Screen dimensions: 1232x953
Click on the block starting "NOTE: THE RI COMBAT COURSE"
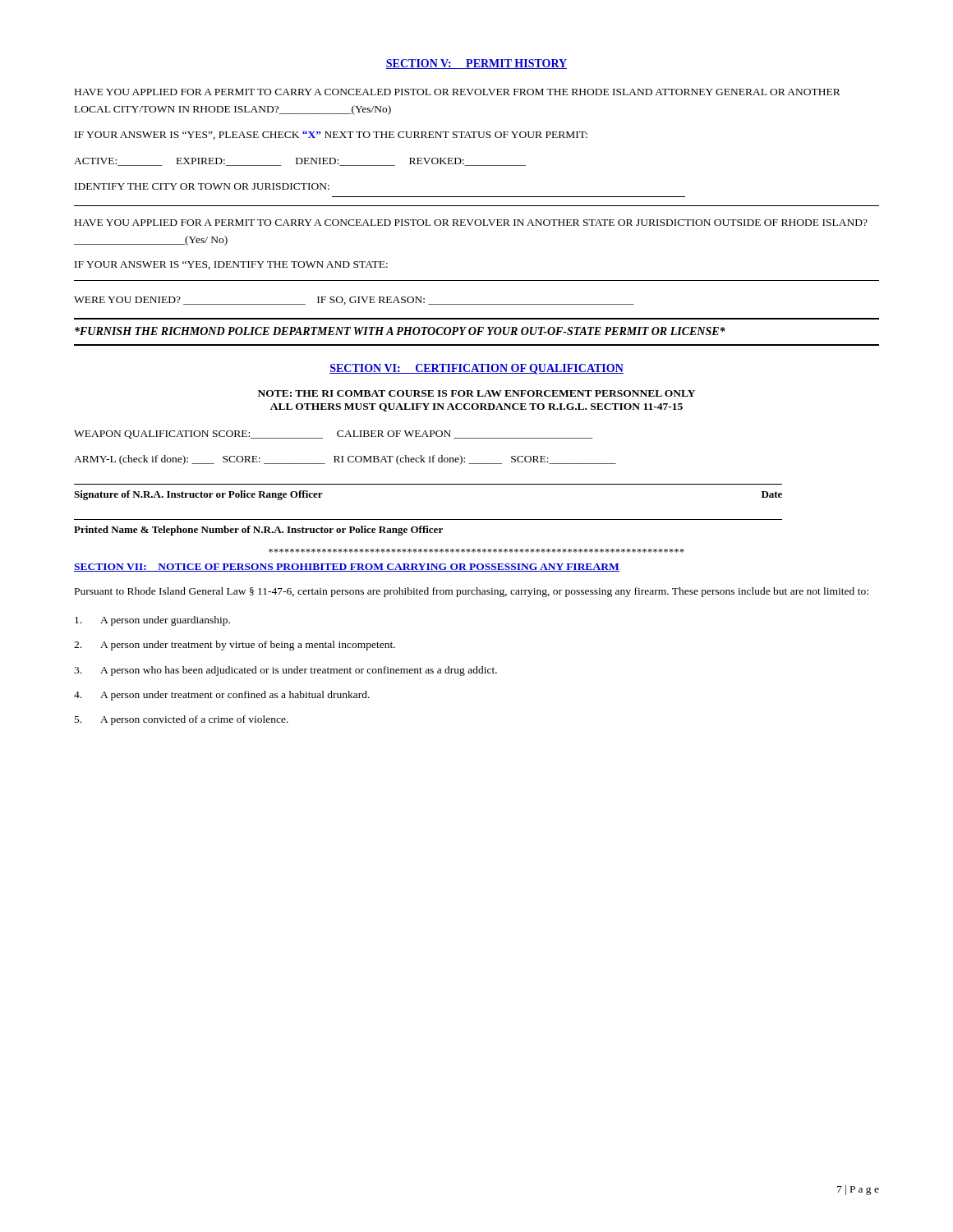(x=476, y=400)
